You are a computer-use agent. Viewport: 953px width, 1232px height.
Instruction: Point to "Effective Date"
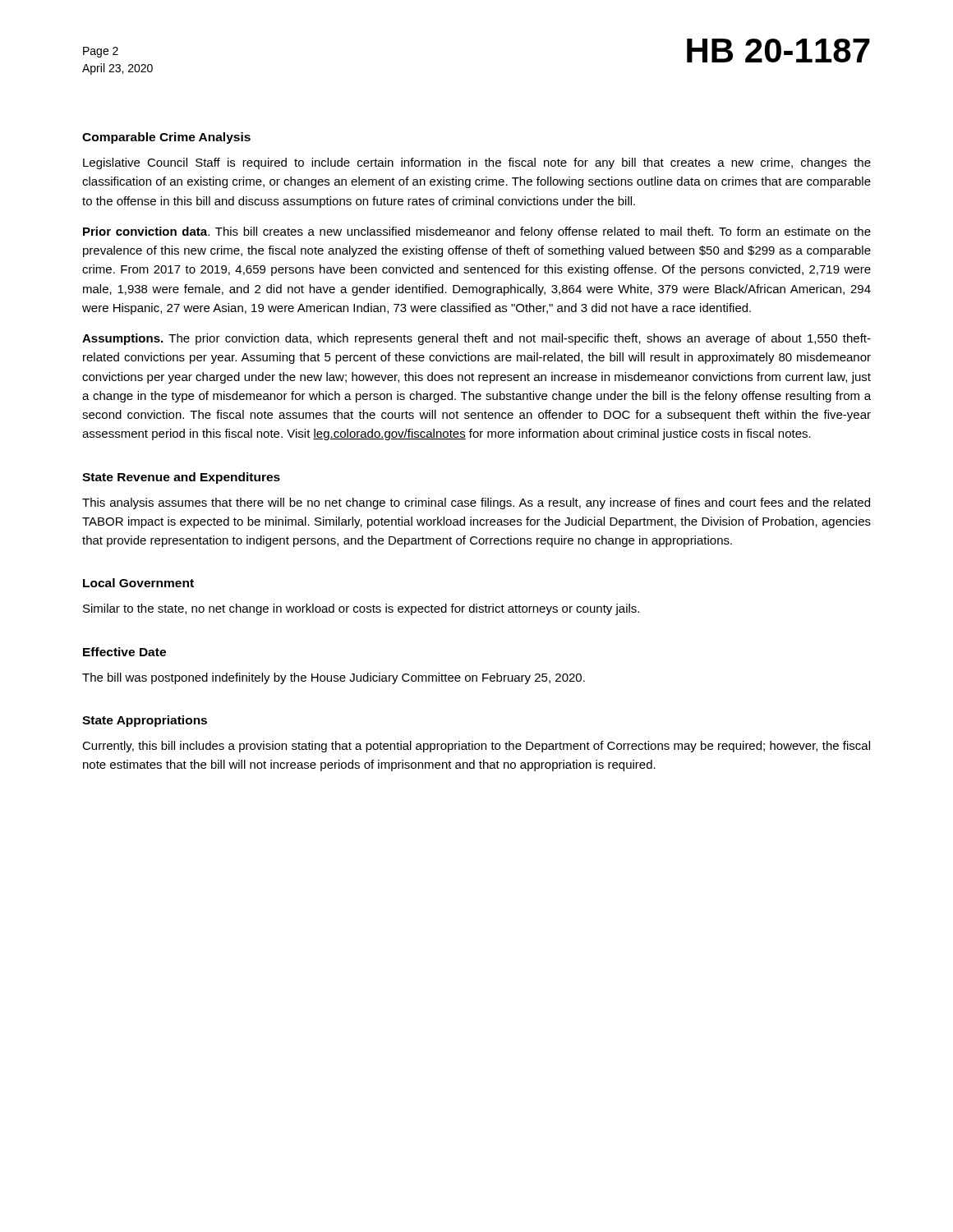[x=124, y=651]
